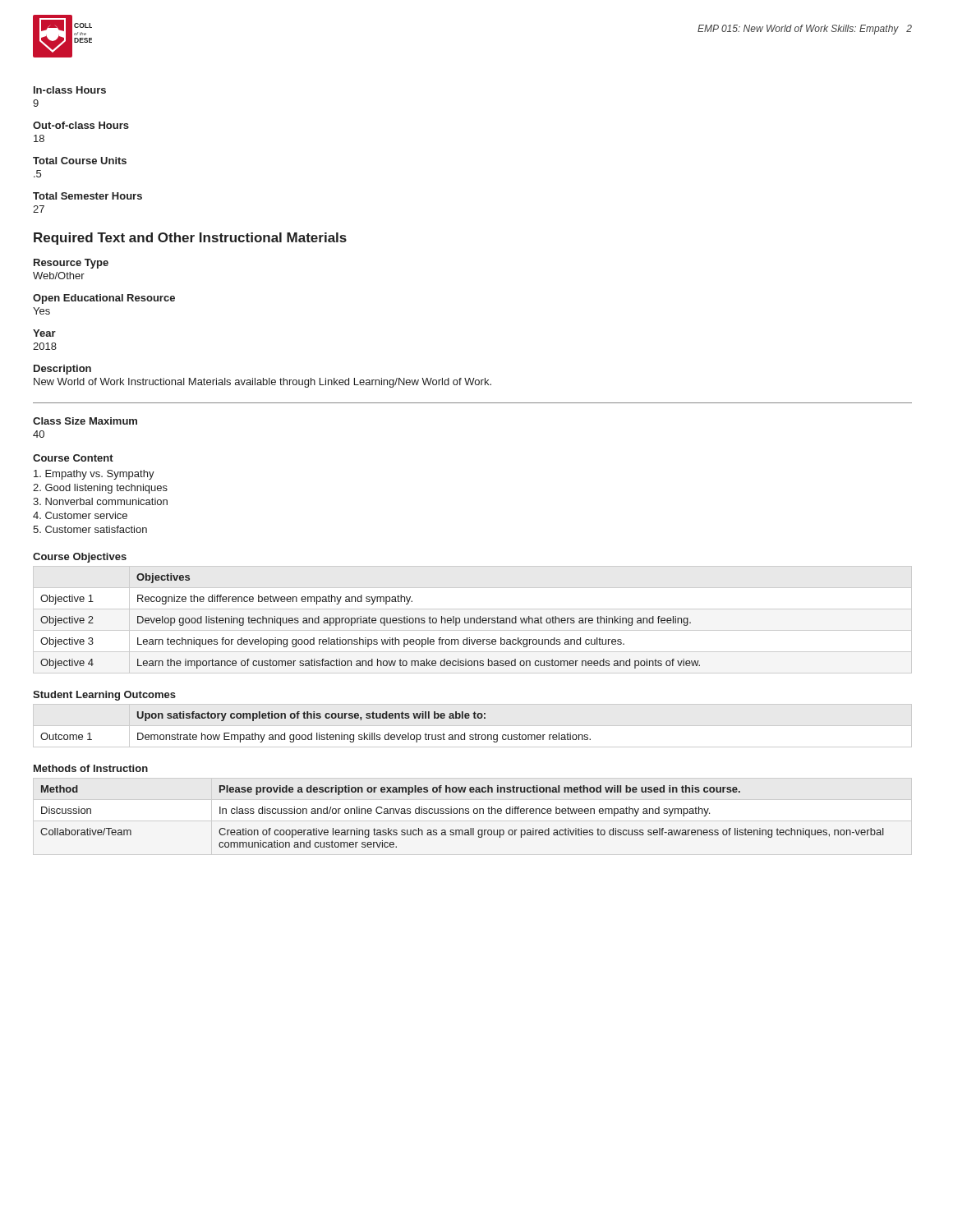
Task: Click on the text block starting "3. Nonverbal communication"
Action: pos(101,501)
